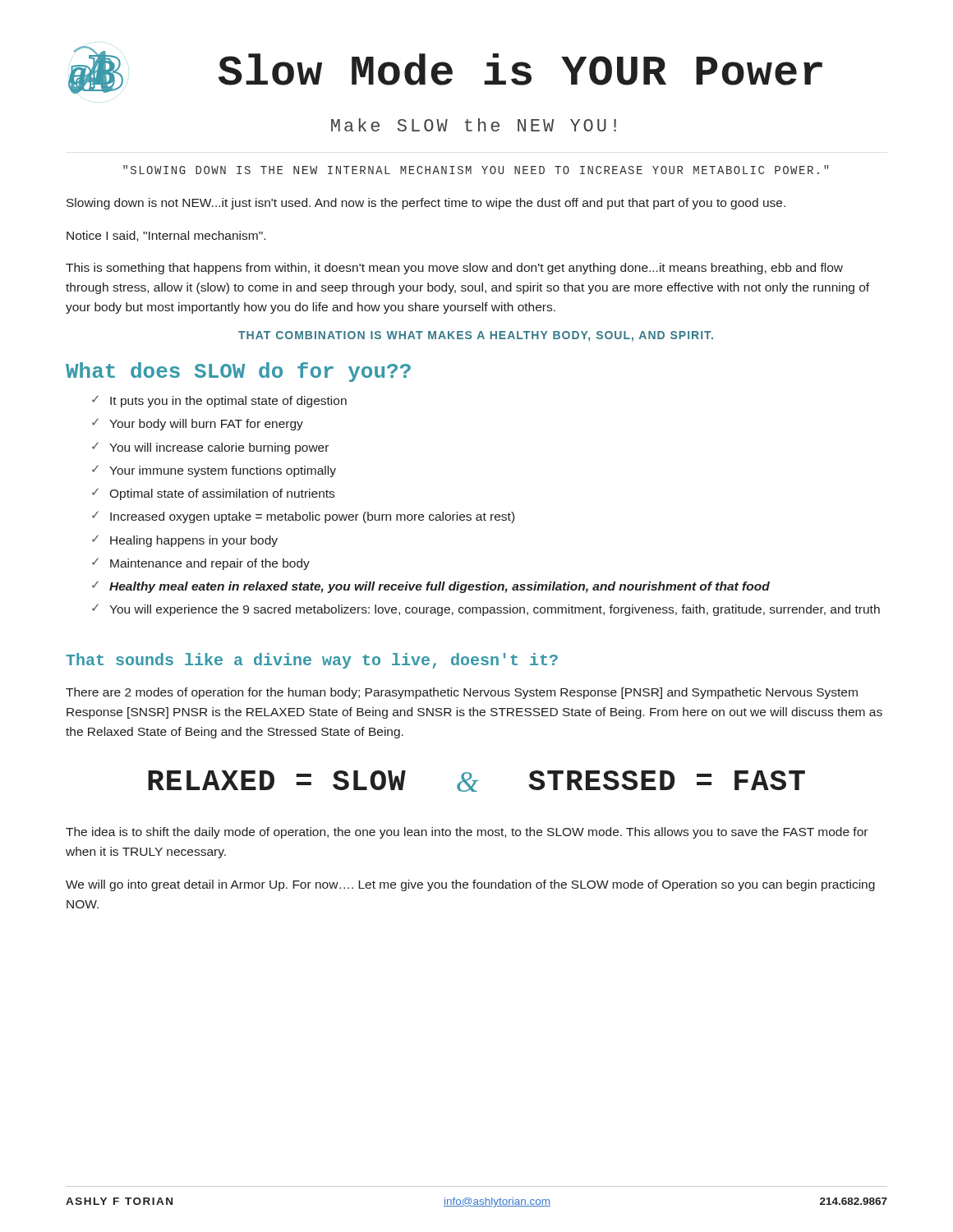The width and height of the screenshot is (953, 1232).
Task: Find the section header that says "What does SLOW do for you??"
Action: (238, 372)
